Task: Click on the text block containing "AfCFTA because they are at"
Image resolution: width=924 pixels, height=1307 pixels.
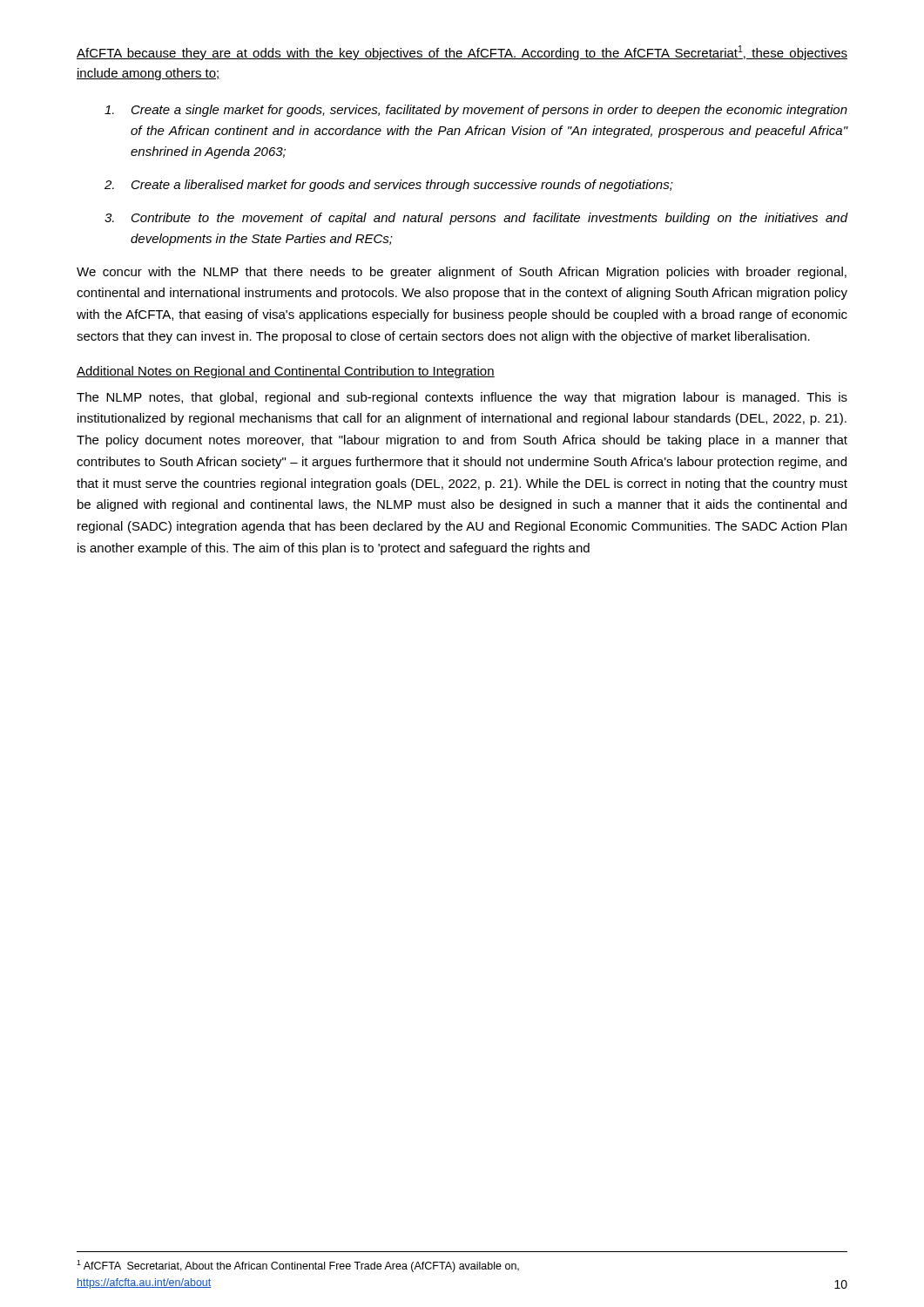Action: [462, 63]
